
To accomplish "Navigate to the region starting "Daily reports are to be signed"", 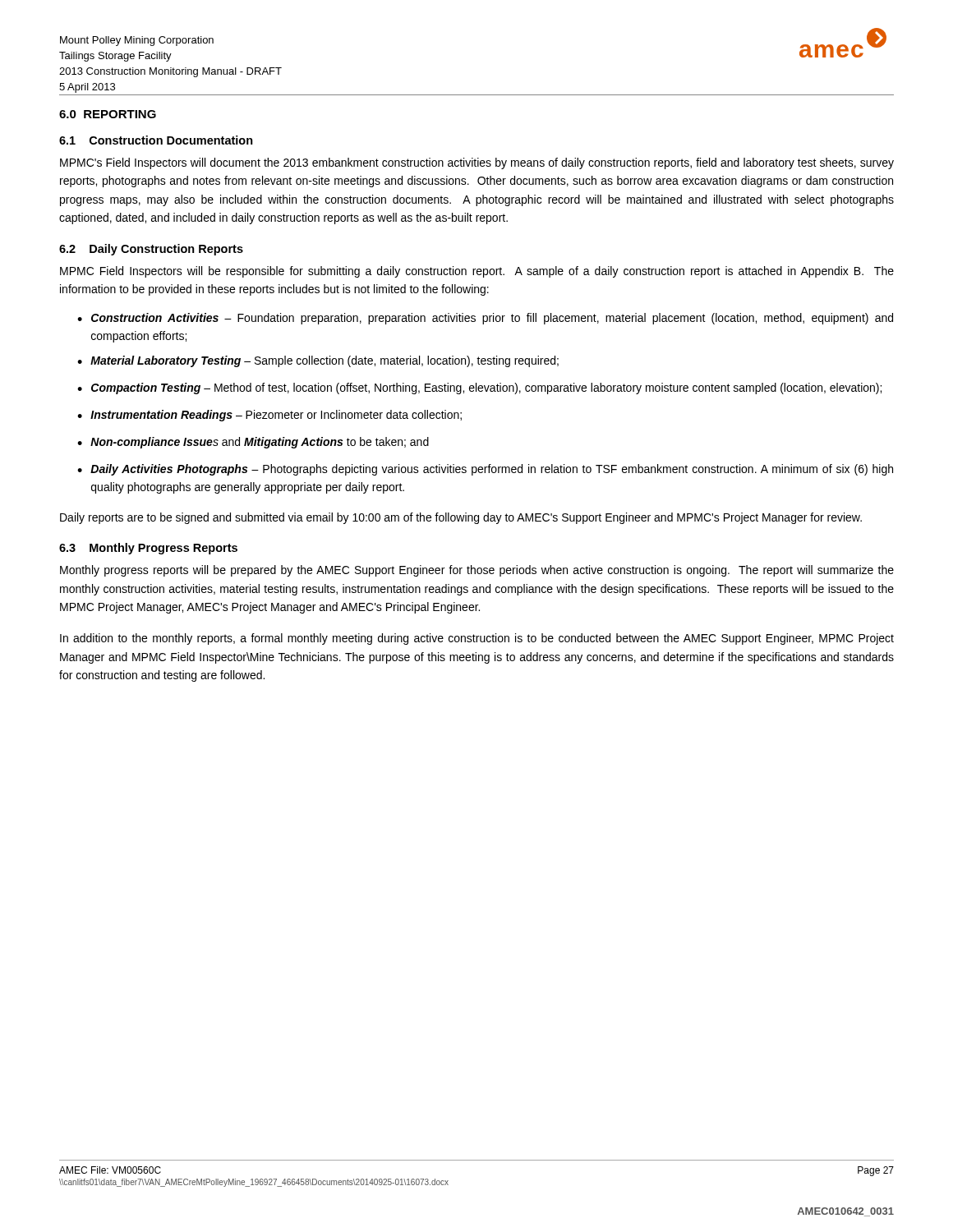I will click(461, 517).
